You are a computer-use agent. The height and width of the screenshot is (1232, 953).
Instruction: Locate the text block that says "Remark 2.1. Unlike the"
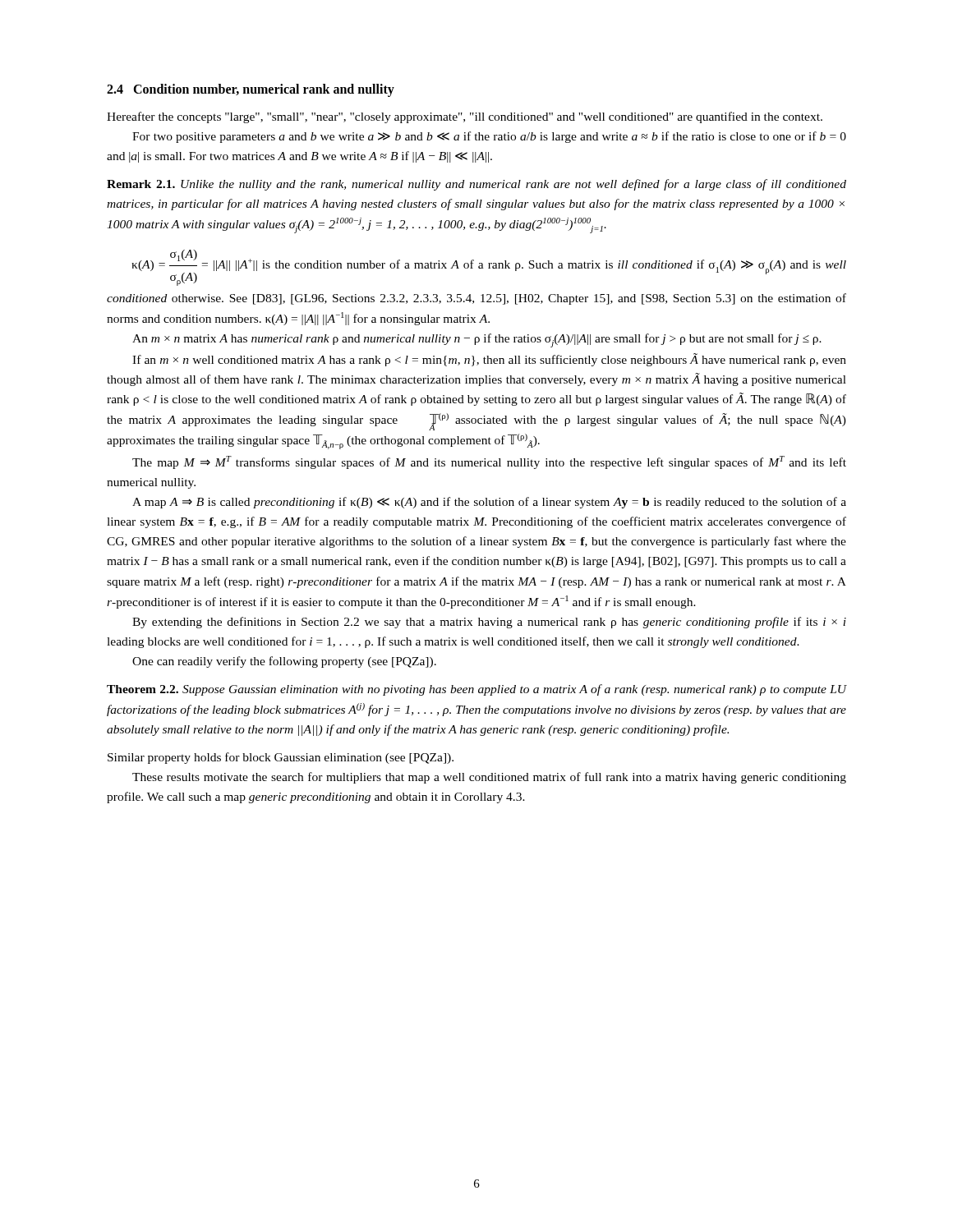point(476,205)
